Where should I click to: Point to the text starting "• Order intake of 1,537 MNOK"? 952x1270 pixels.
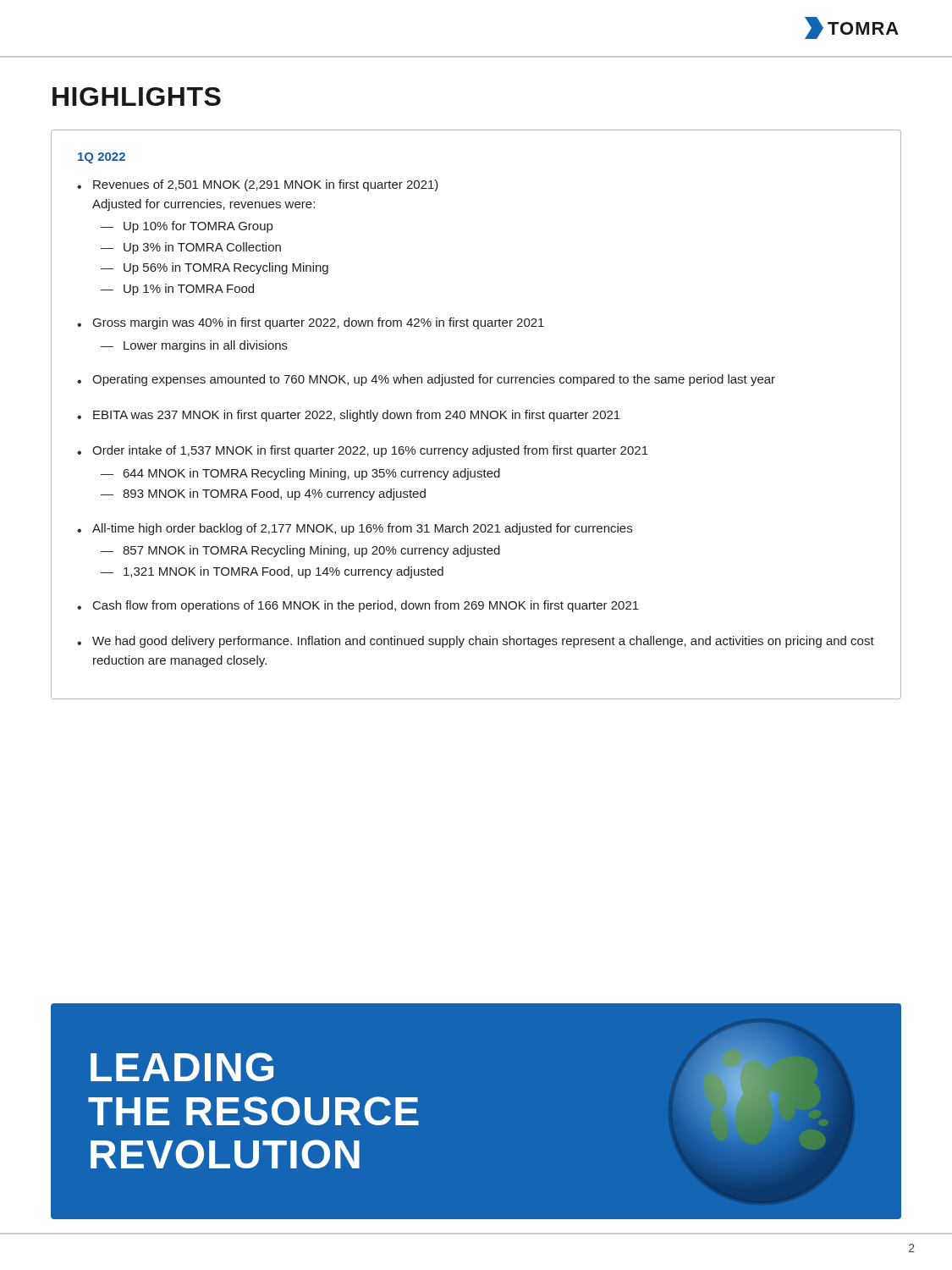476,473
